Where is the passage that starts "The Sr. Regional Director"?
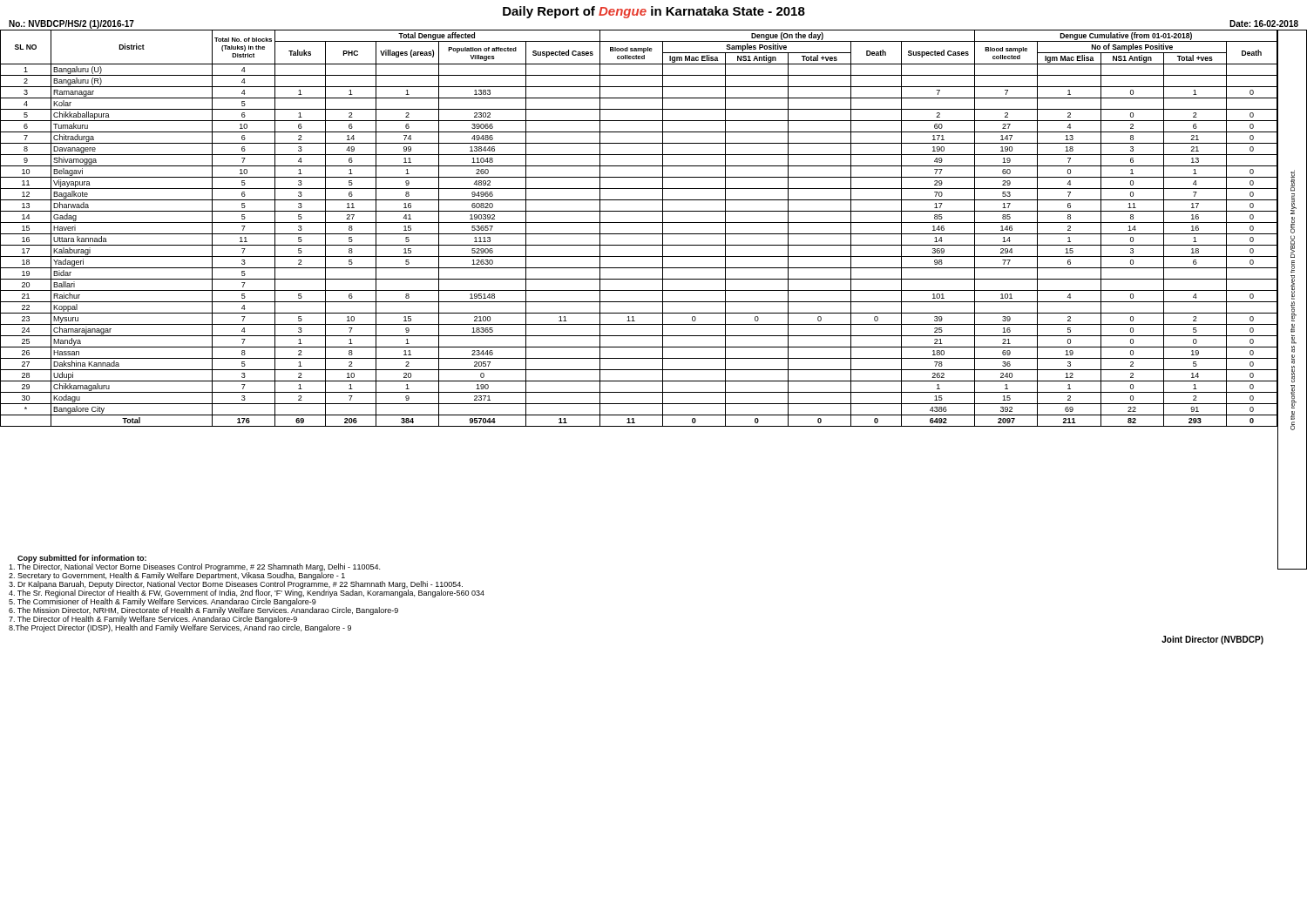 pyautogui.click(x=247, y=593)
